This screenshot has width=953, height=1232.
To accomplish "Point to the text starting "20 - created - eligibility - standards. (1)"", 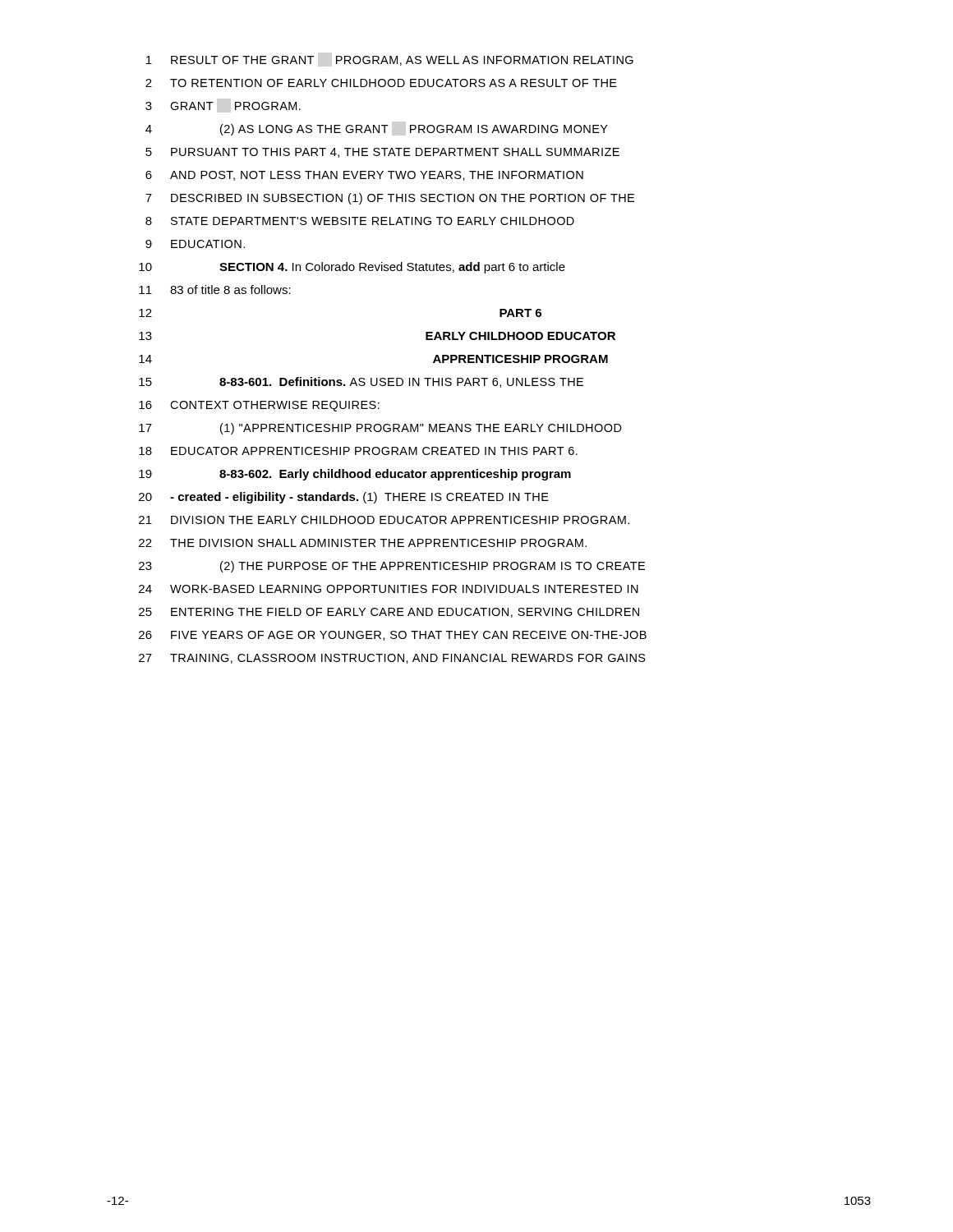I will (489, 497).
